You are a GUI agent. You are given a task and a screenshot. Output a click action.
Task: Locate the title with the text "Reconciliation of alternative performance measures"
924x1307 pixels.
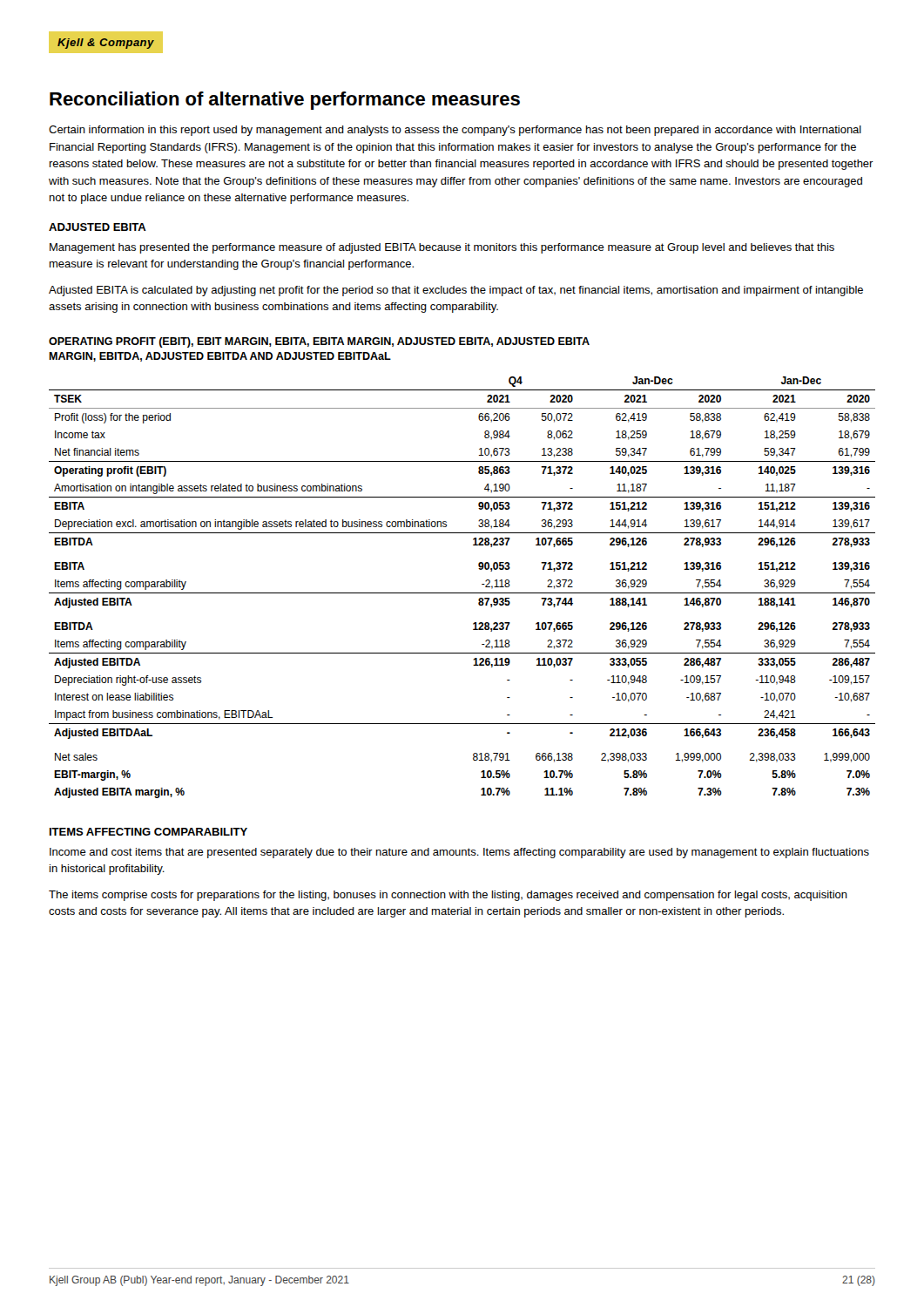(x=462, y=99)
